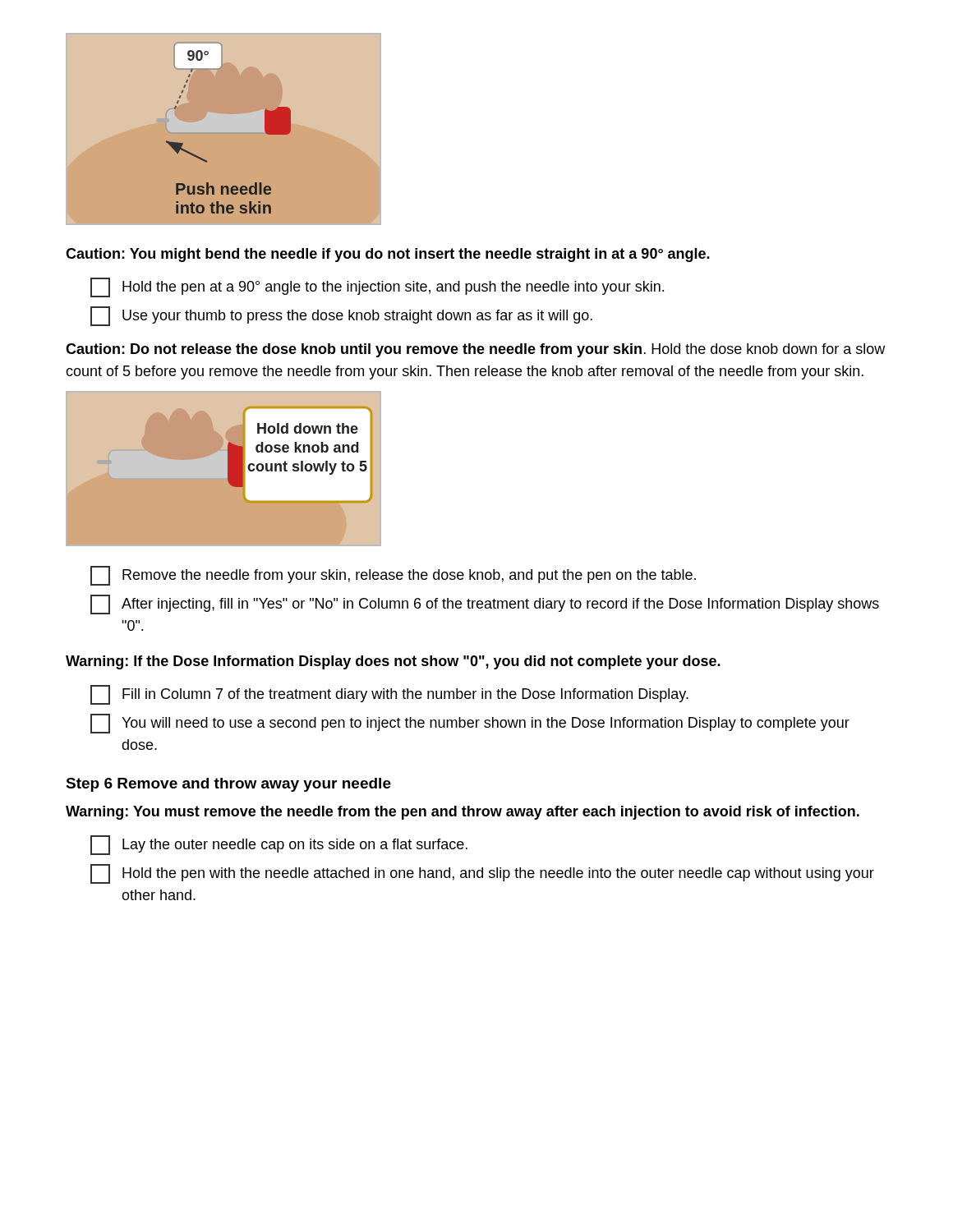Click on the element starting "Remove the needle"
953x1232 pixels.
(x=489, y=575)
